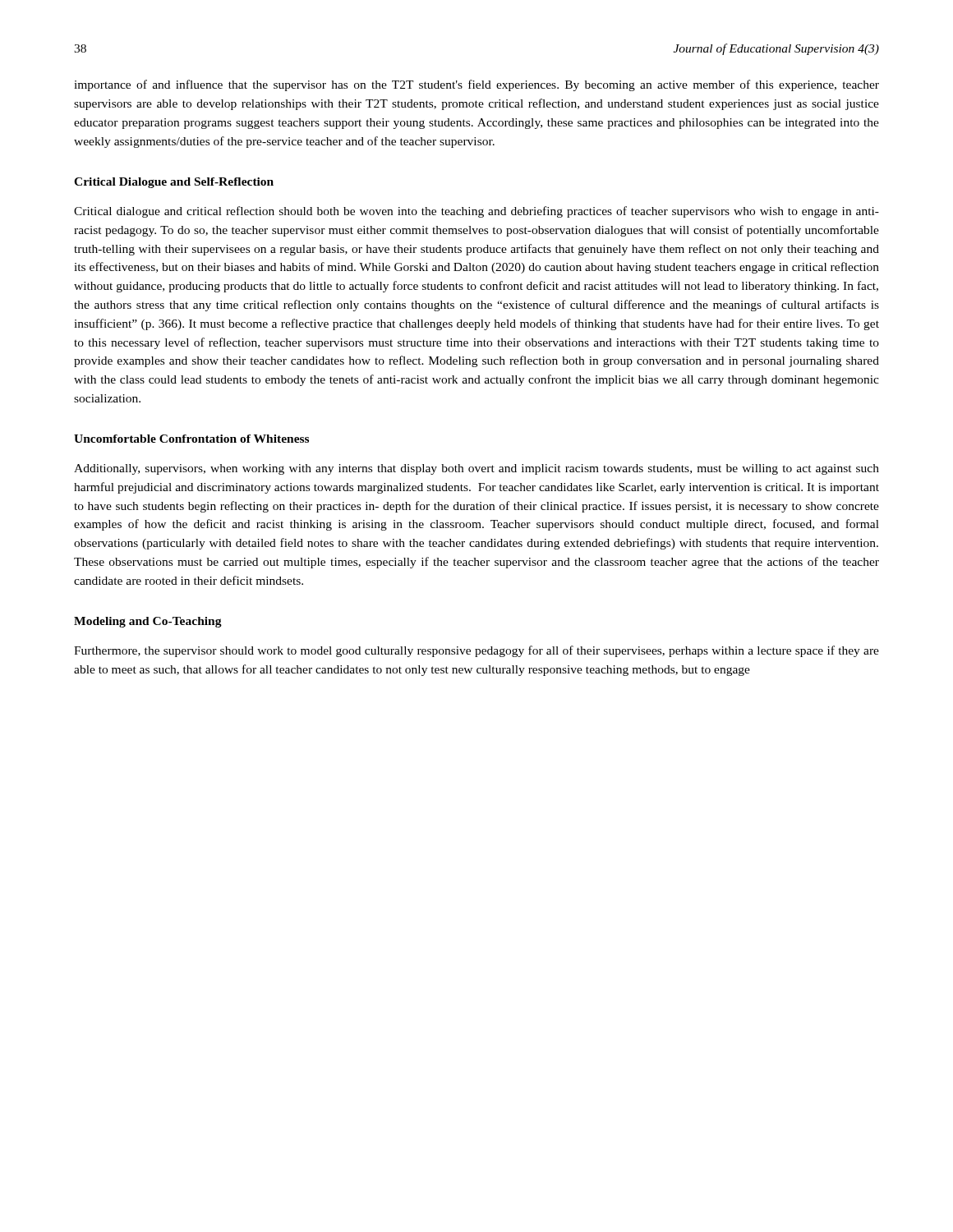The image size is (953, 1232).
Task: Locate the text "Critical Dialogue and Self-Reflection"
Action: point(174,181)
